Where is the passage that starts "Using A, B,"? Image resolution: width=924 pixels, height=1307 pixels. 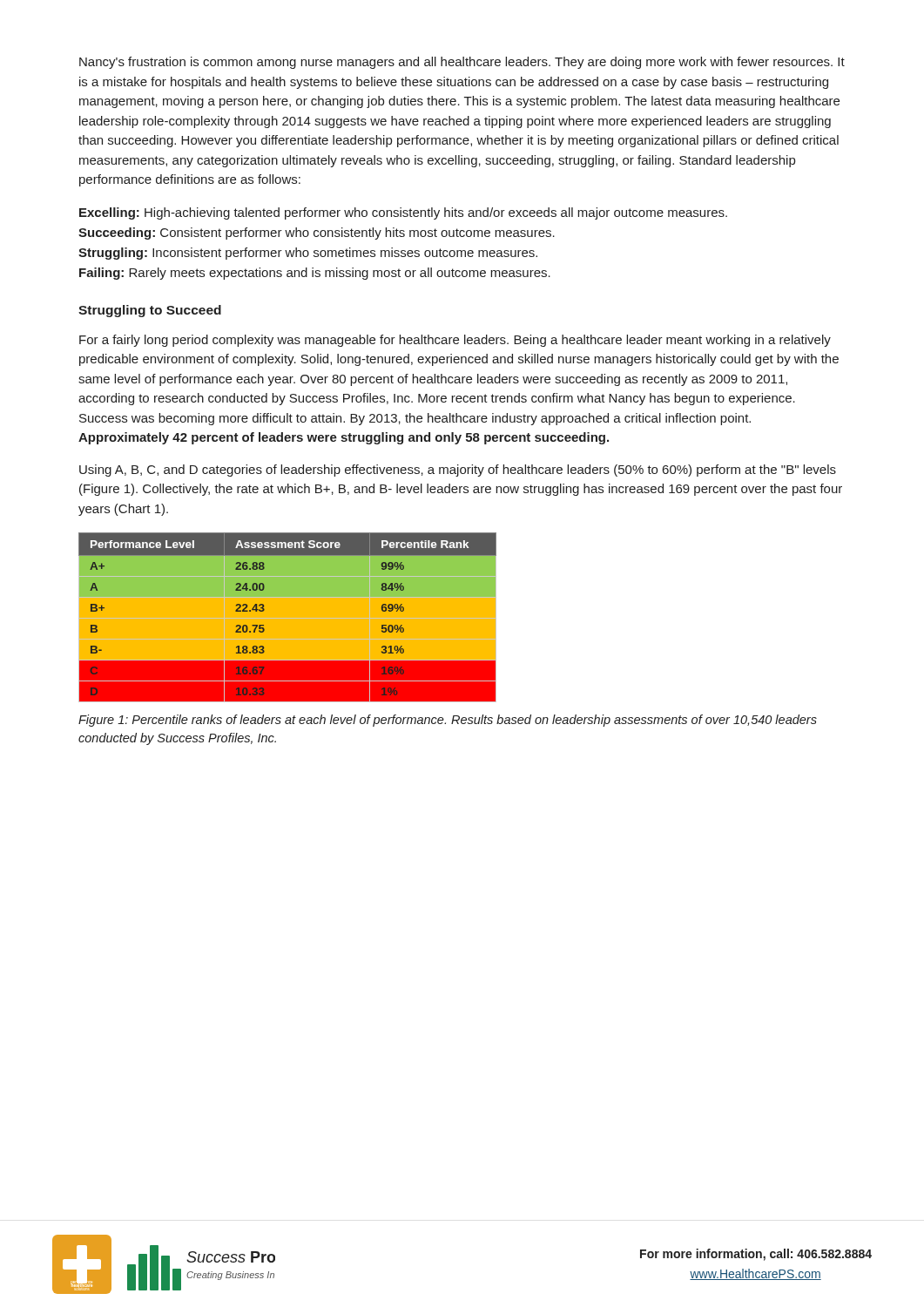coord(460,488)
